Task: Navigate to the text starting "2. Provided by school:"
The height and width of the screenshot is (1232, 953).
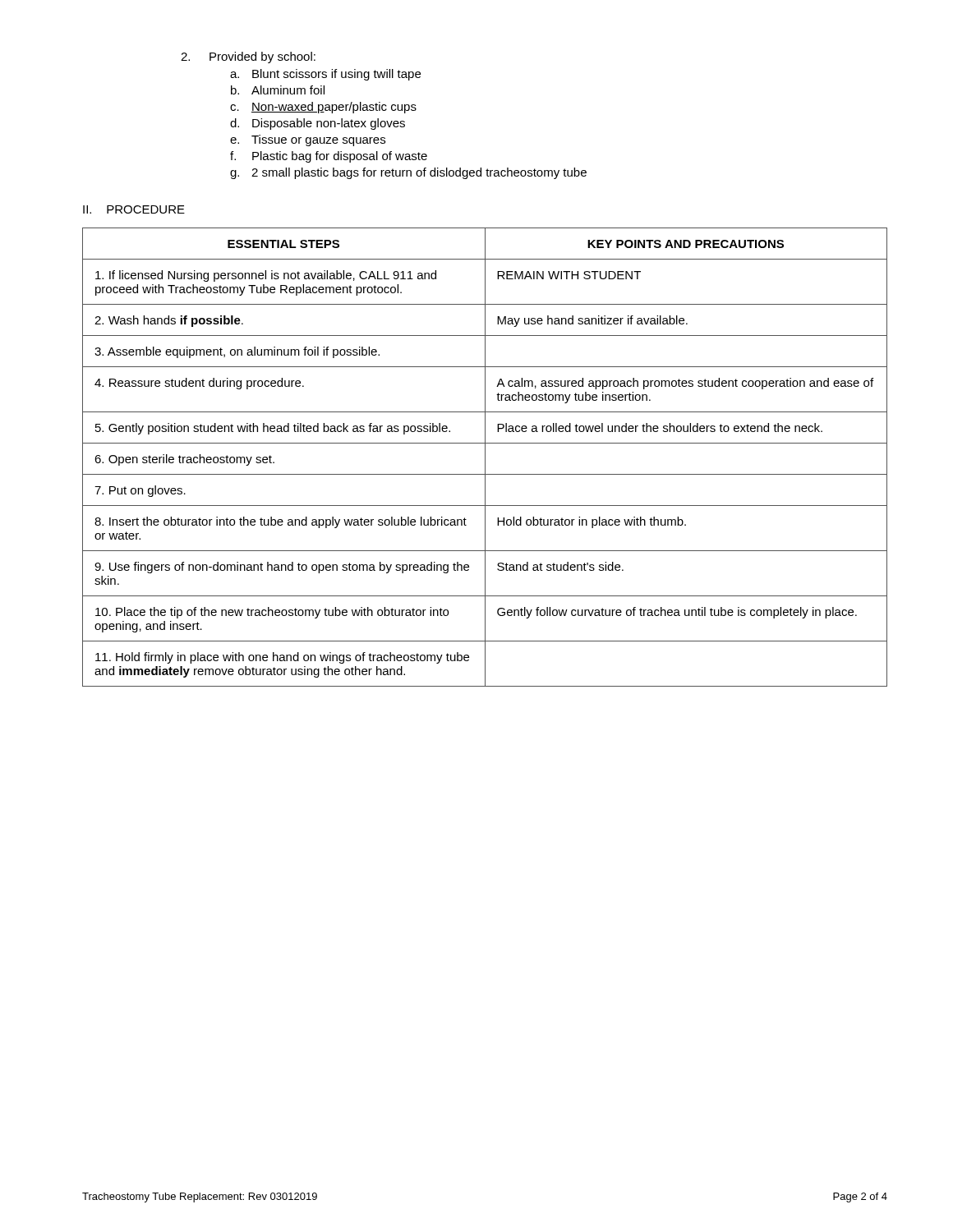Action: tap(248, 56)
